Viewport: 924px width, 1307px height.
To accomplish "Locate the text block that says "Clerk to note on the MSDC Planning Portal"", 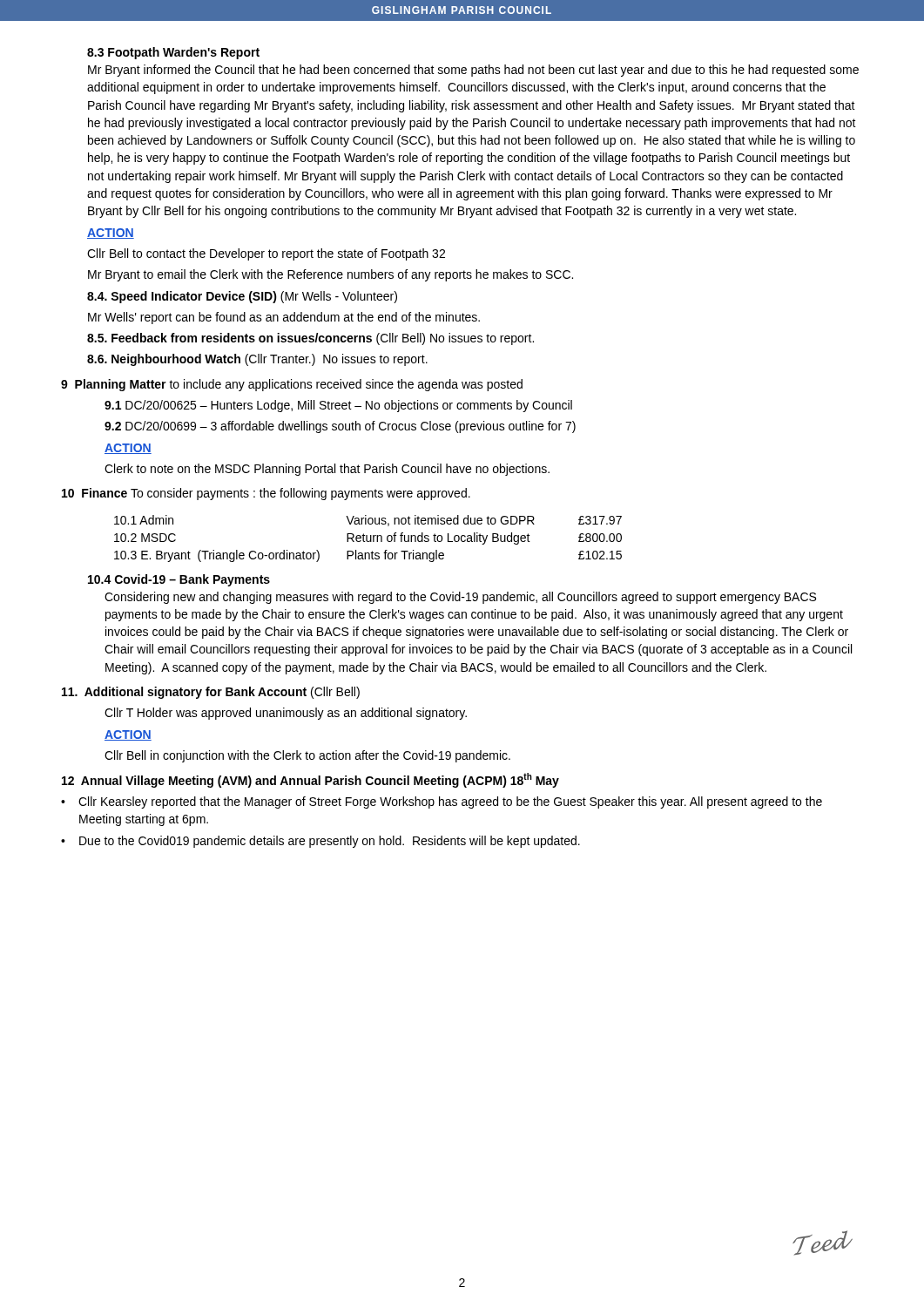I will tap(327, 469).
